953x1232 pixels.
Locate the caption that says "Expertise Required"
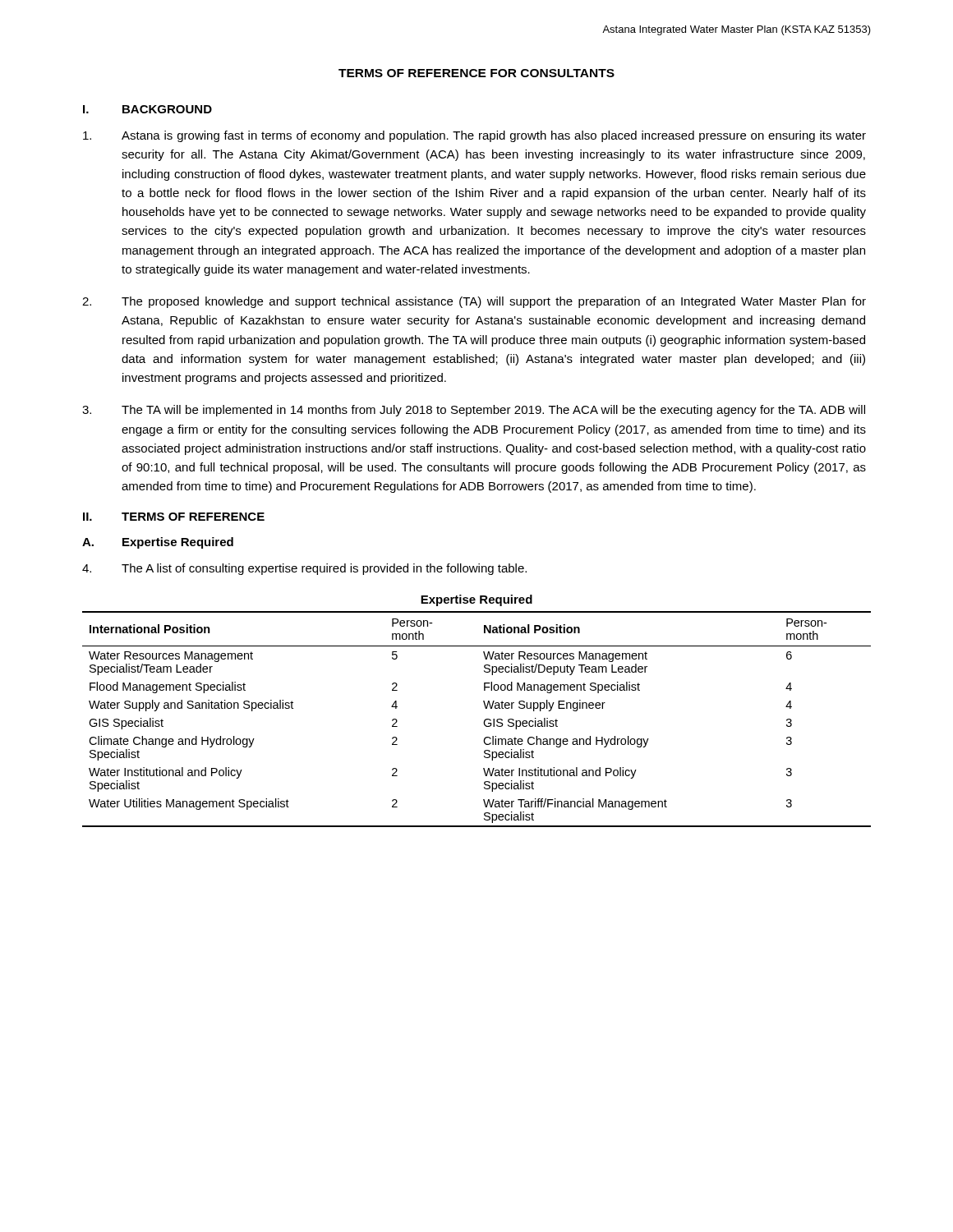click(476, 599)
